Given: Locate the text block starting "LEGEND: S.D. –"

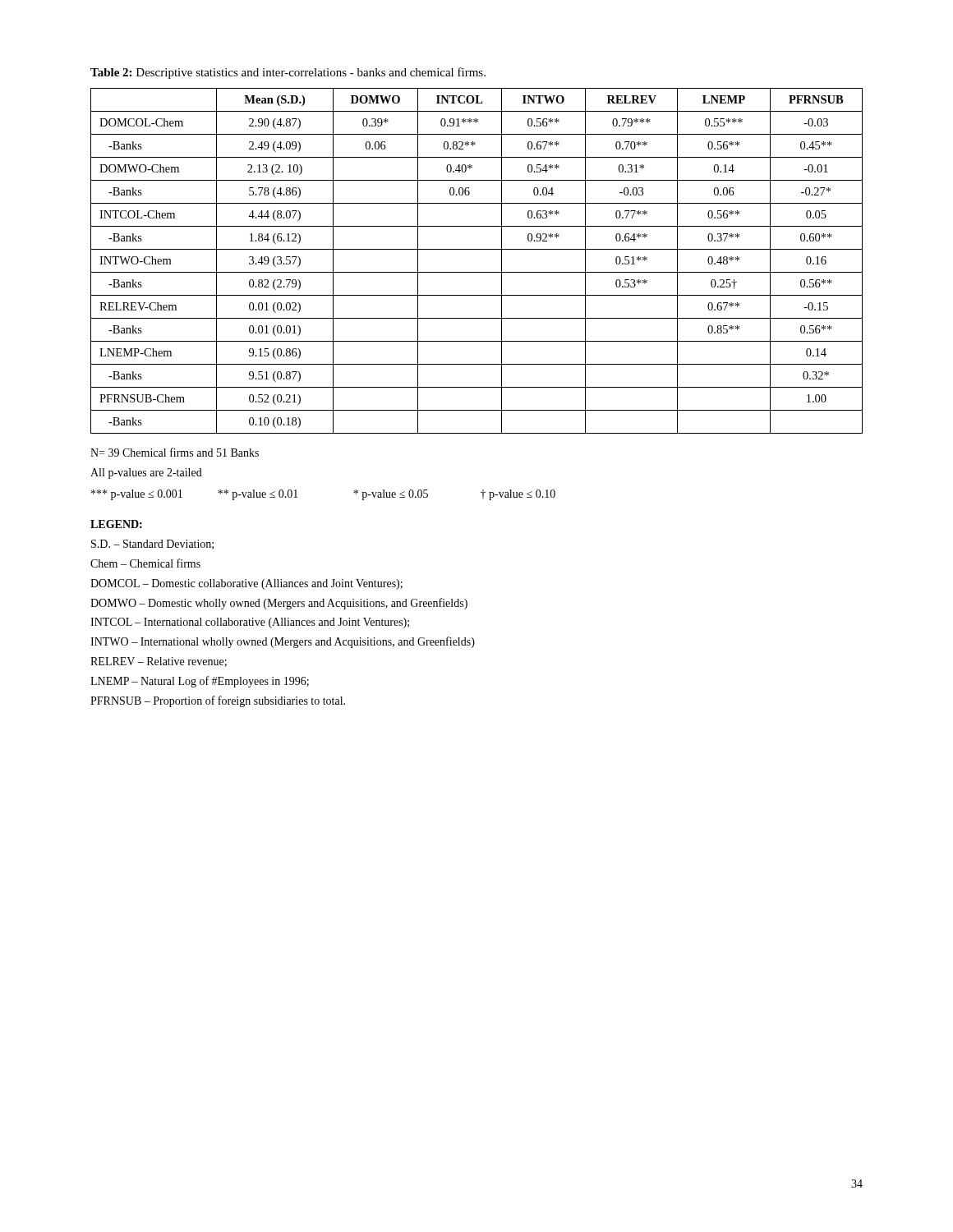Looking at the screenshot, I should pos(283,613).
